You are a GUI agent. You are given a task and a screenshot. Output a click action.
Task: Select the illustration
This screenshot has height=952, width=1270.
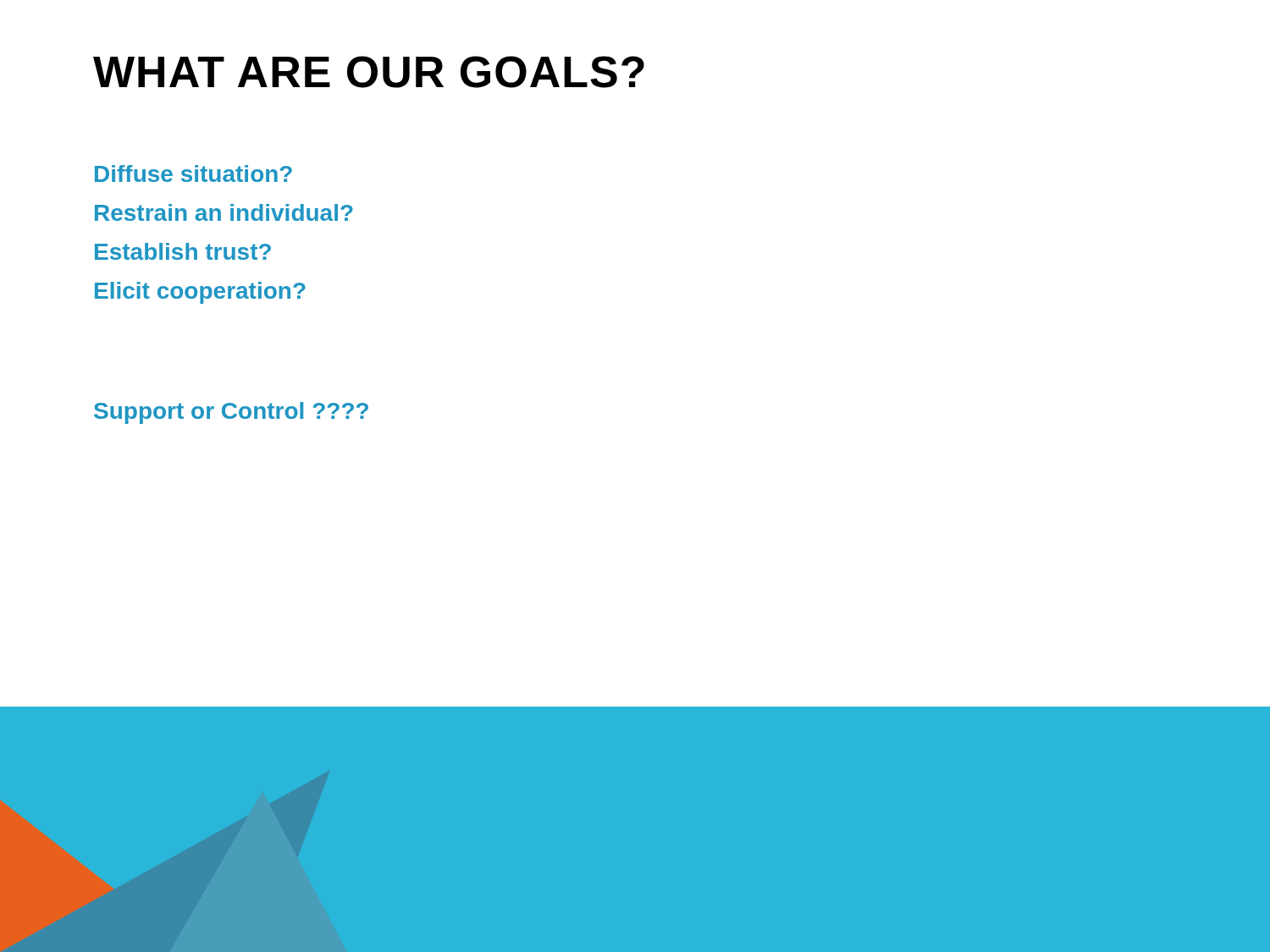635,829
